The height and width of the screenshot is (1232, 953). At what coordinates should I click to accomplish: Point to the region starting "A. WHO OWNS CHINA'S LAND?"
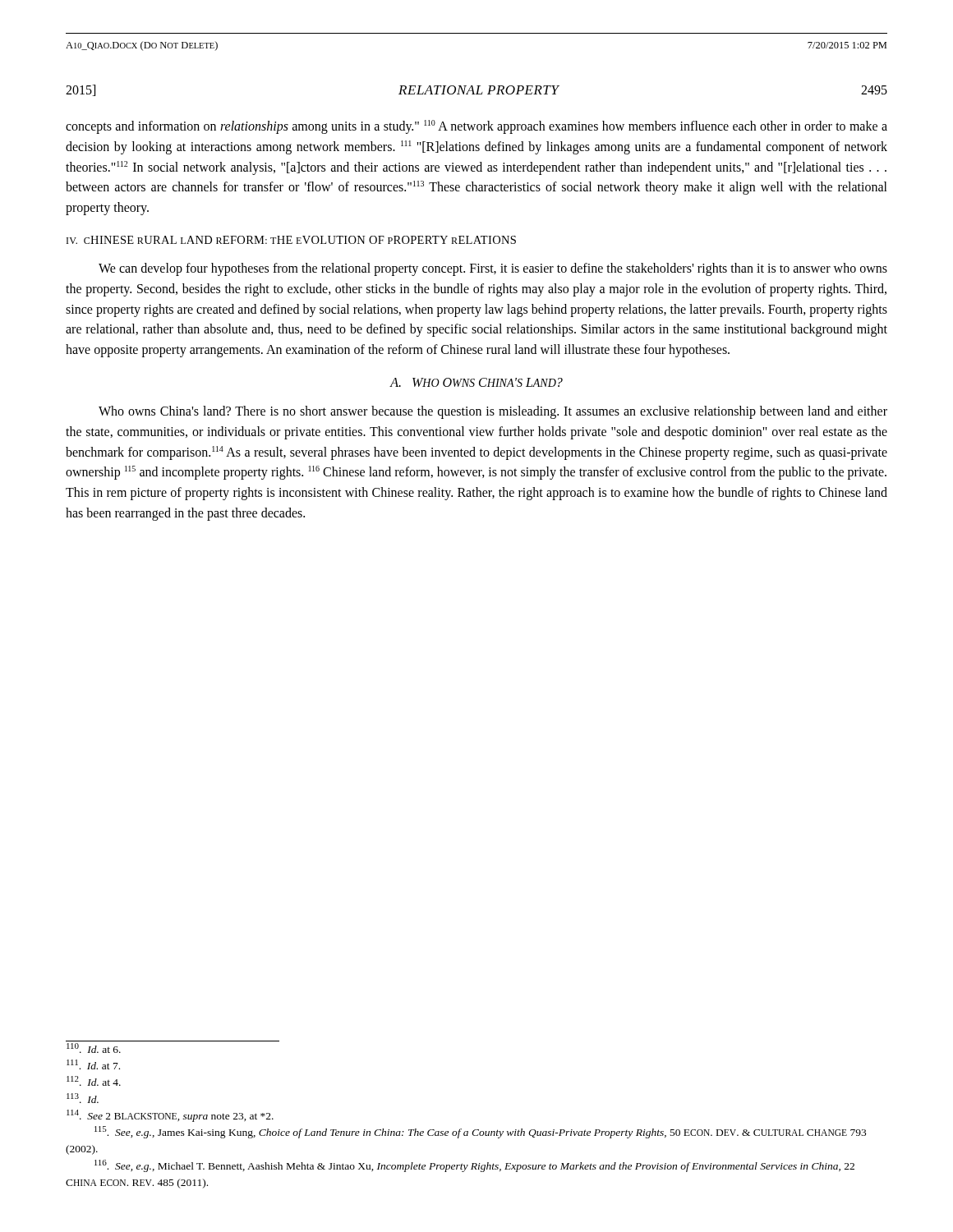[x=476, y=382]
